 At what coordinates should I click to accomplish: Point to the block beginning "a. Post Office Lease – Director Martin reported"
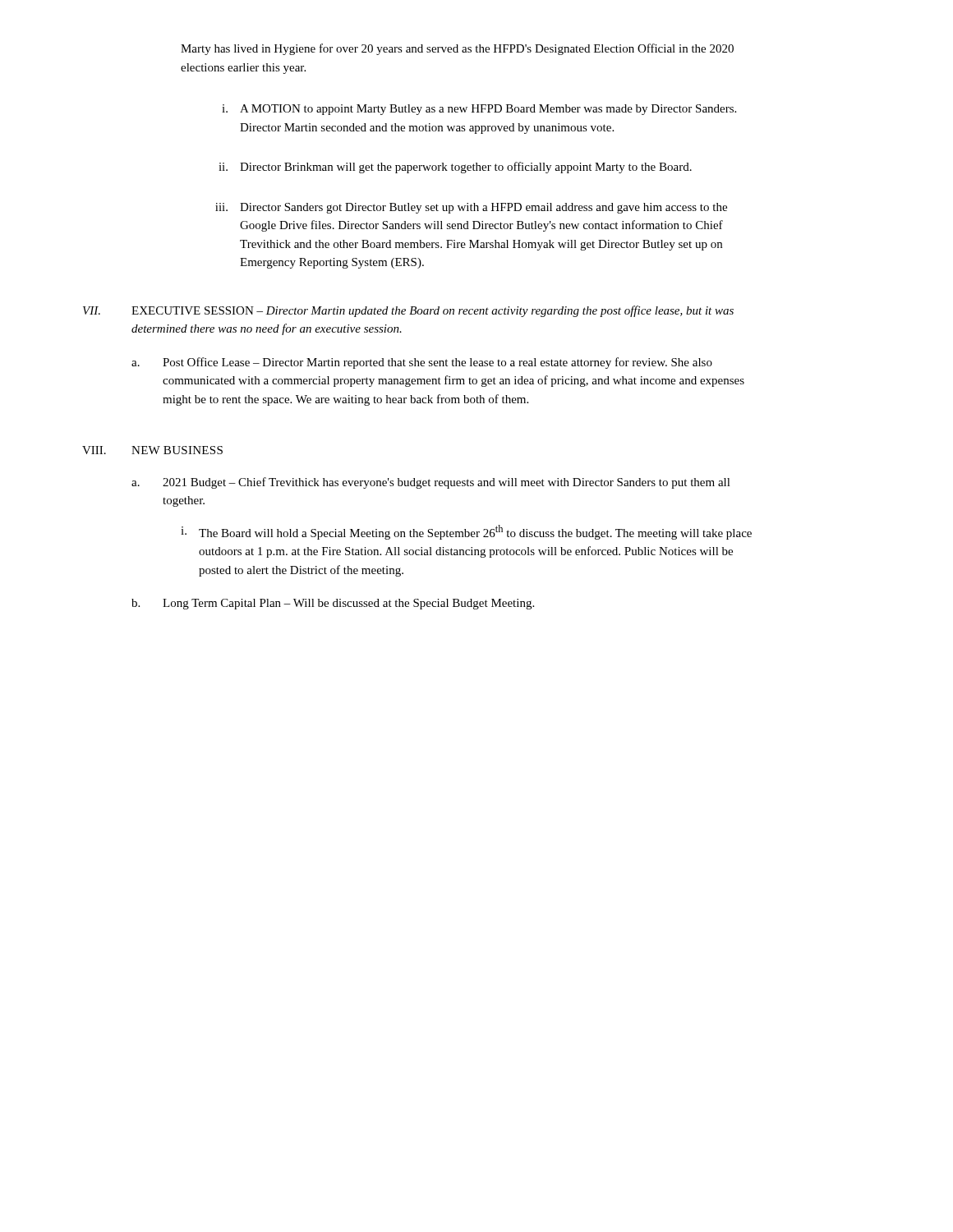click(x=444, y=380)
